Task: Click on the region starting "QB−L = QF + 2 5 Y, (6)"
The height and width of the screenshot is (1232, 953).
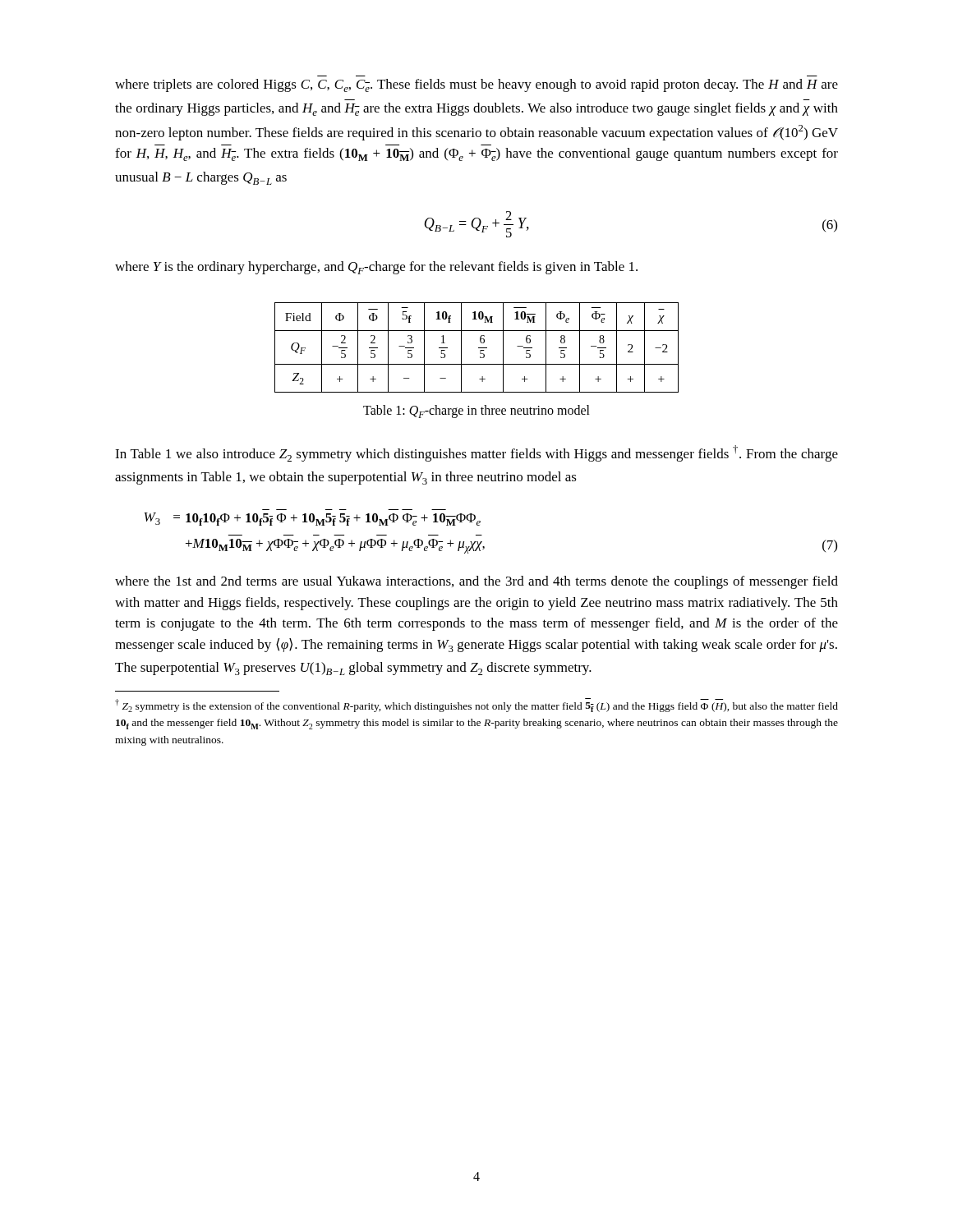Action: pyautogui.click(x=479, y=224)
